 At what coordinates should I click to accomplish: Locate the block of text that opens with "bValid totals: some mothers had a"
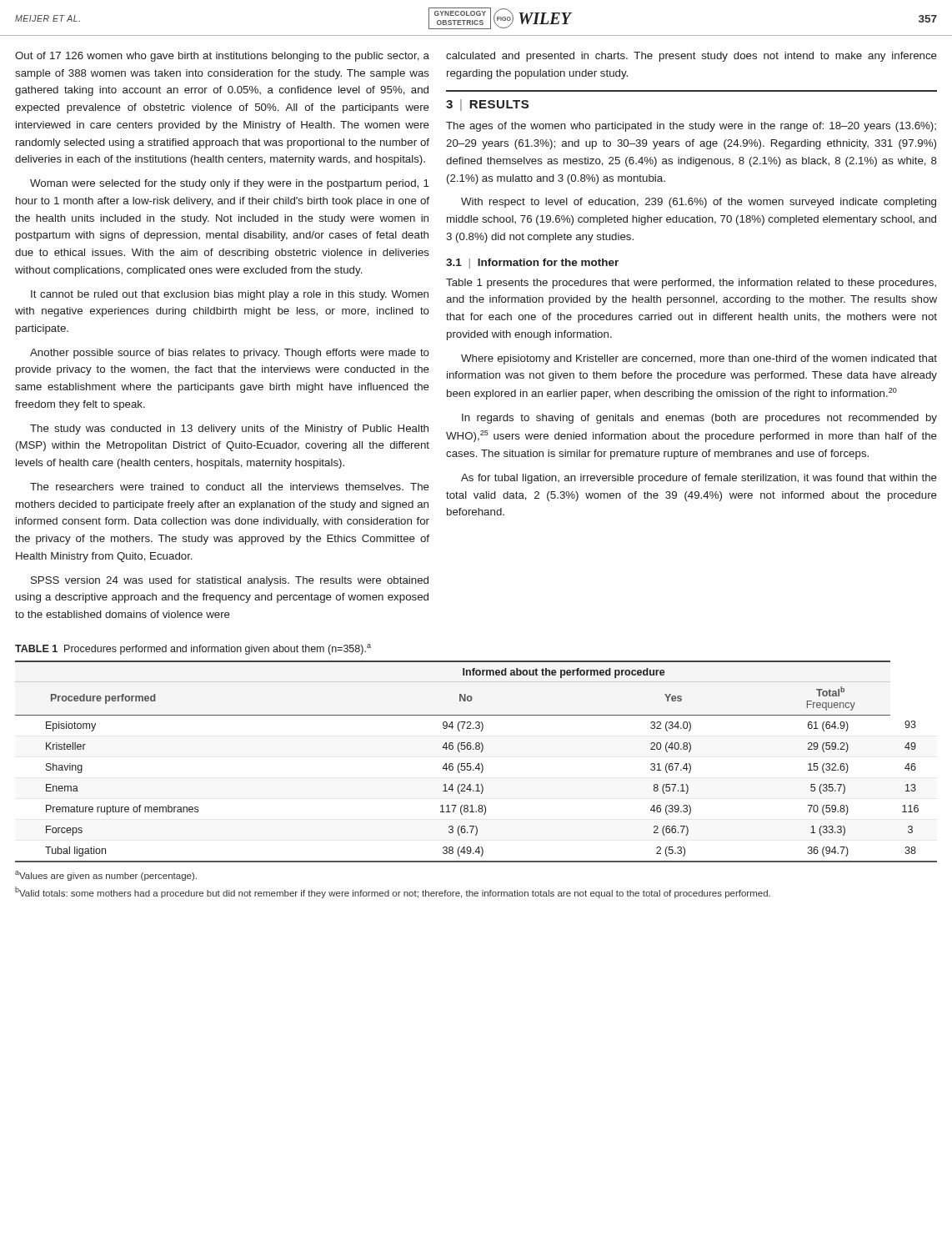click(393, 892)
